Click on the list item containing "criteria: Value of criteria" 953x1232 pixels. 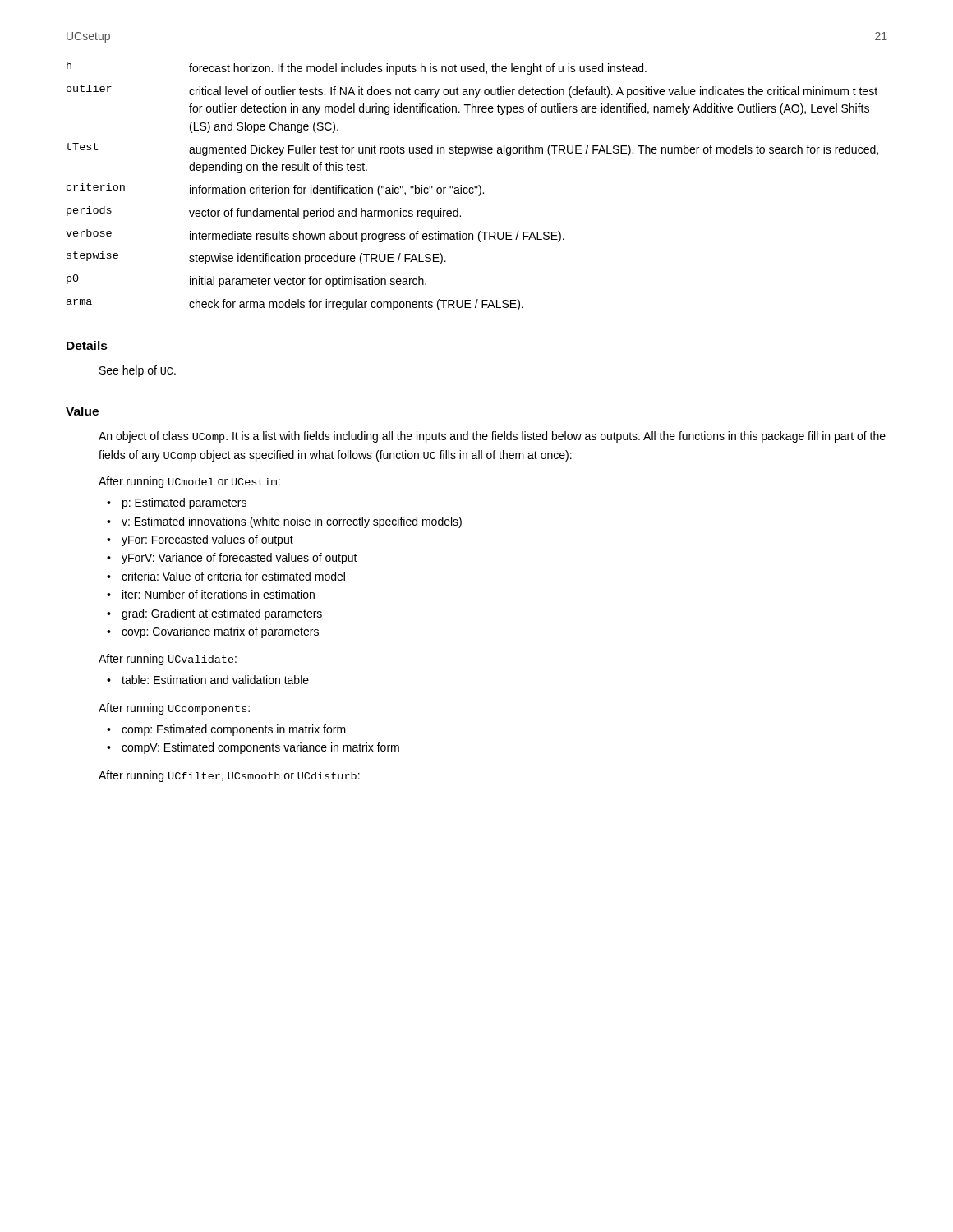coord(234,576)
